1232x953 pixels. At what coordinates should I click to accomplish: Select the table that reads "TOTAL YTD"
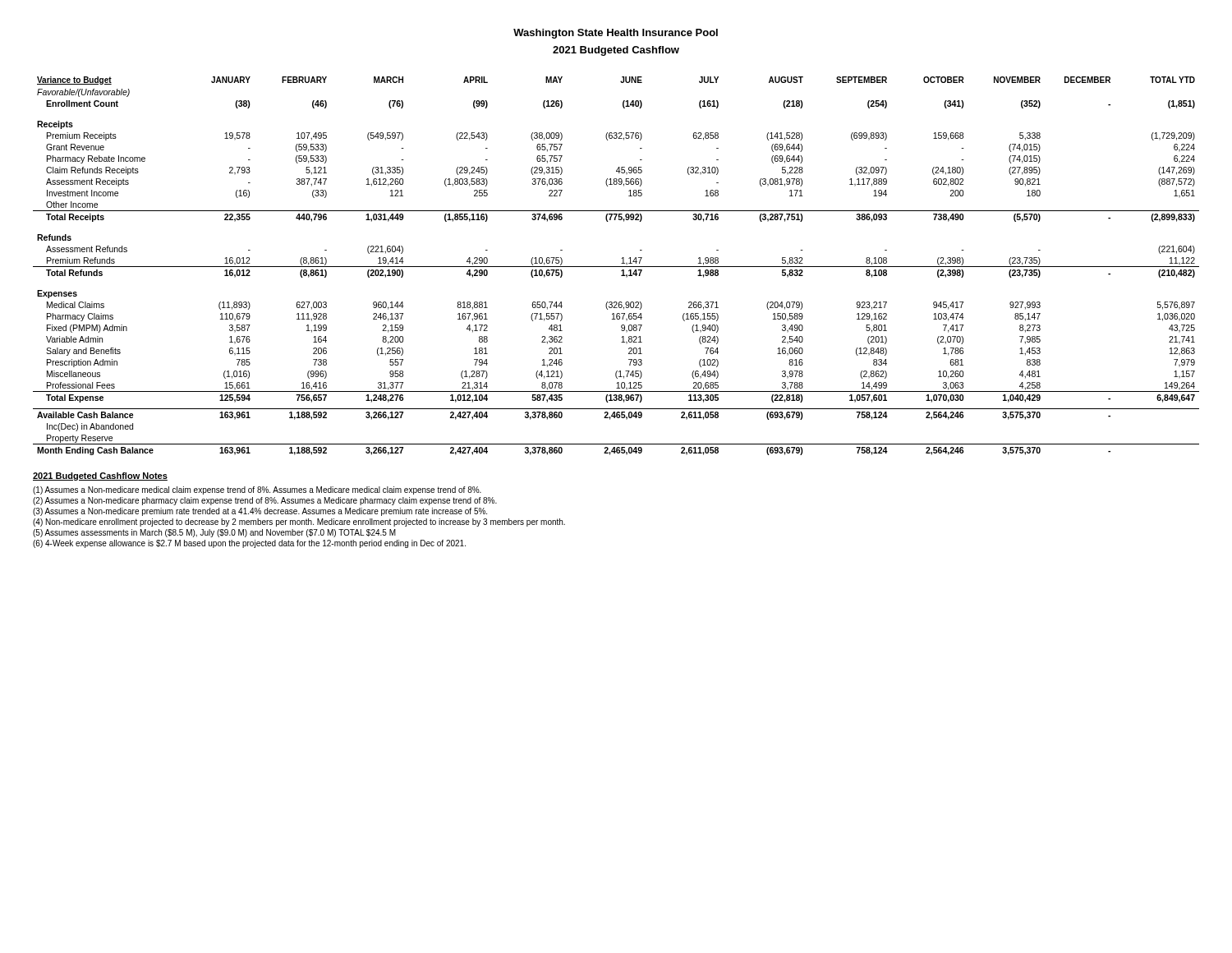[616, 265]
